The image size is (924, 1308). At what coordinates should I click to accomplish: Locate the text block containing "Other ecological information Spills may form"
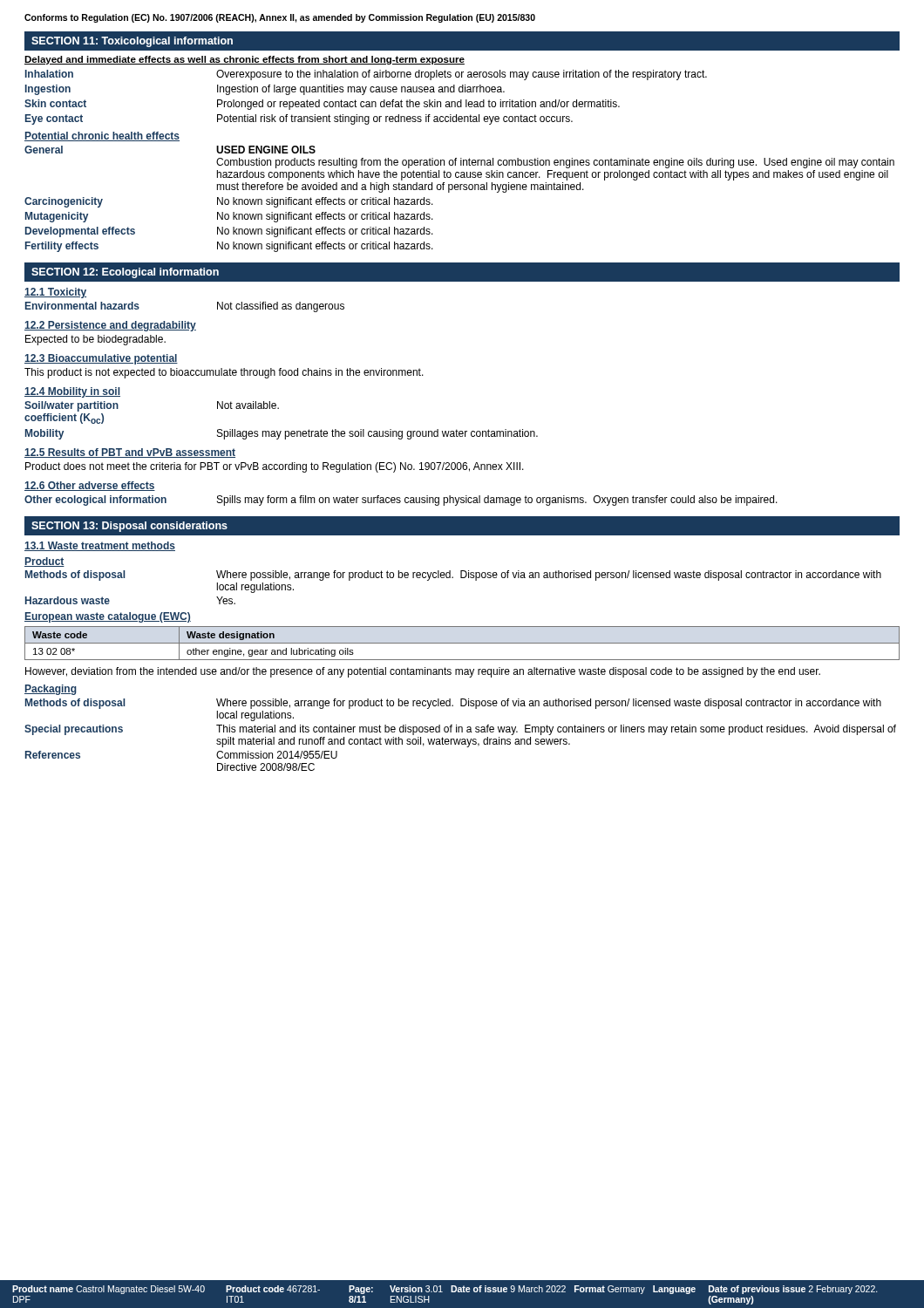[x=462, y=500]
